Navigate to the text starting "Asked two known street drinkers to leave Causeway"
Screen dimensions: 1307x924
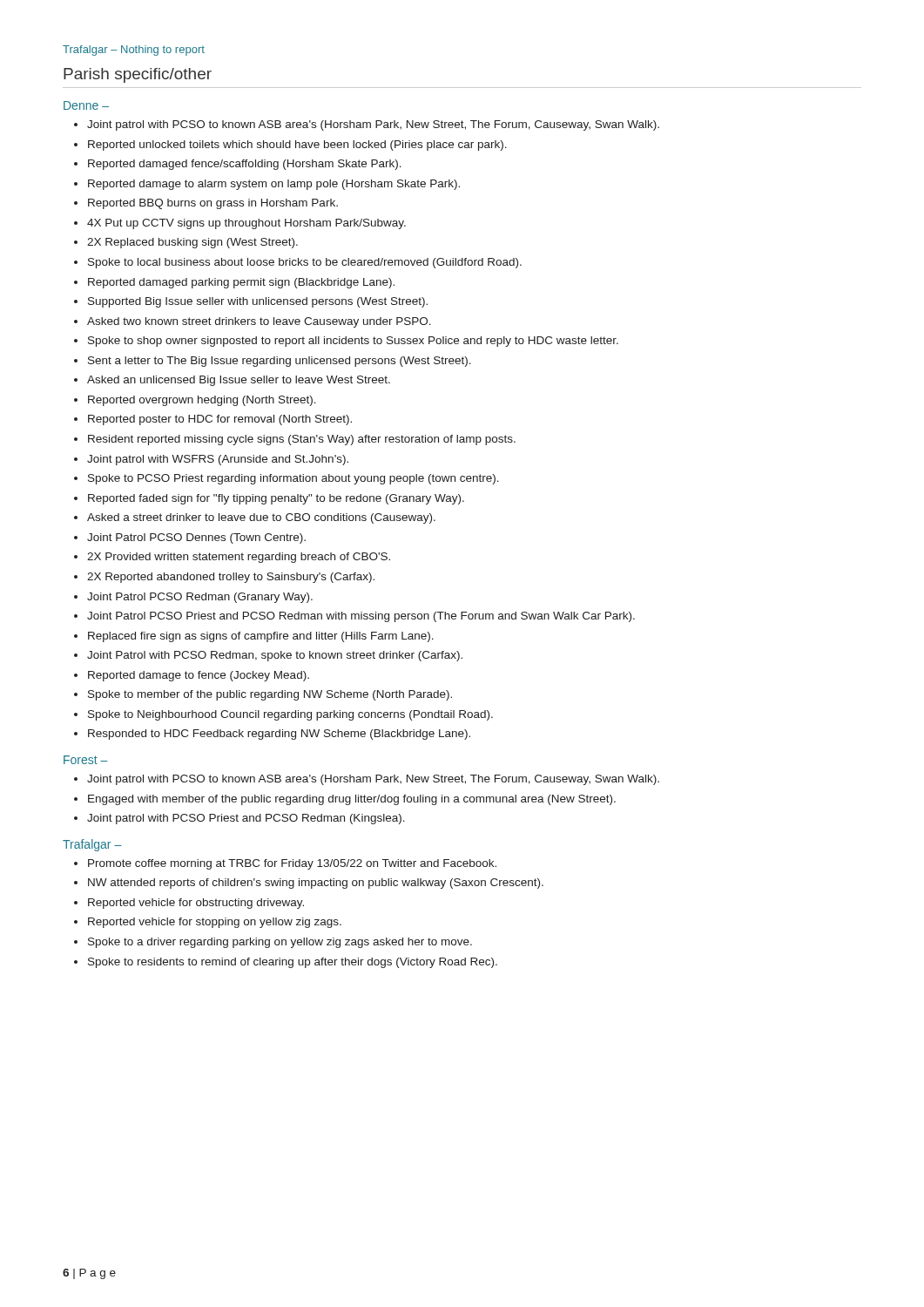coord(259,321)
